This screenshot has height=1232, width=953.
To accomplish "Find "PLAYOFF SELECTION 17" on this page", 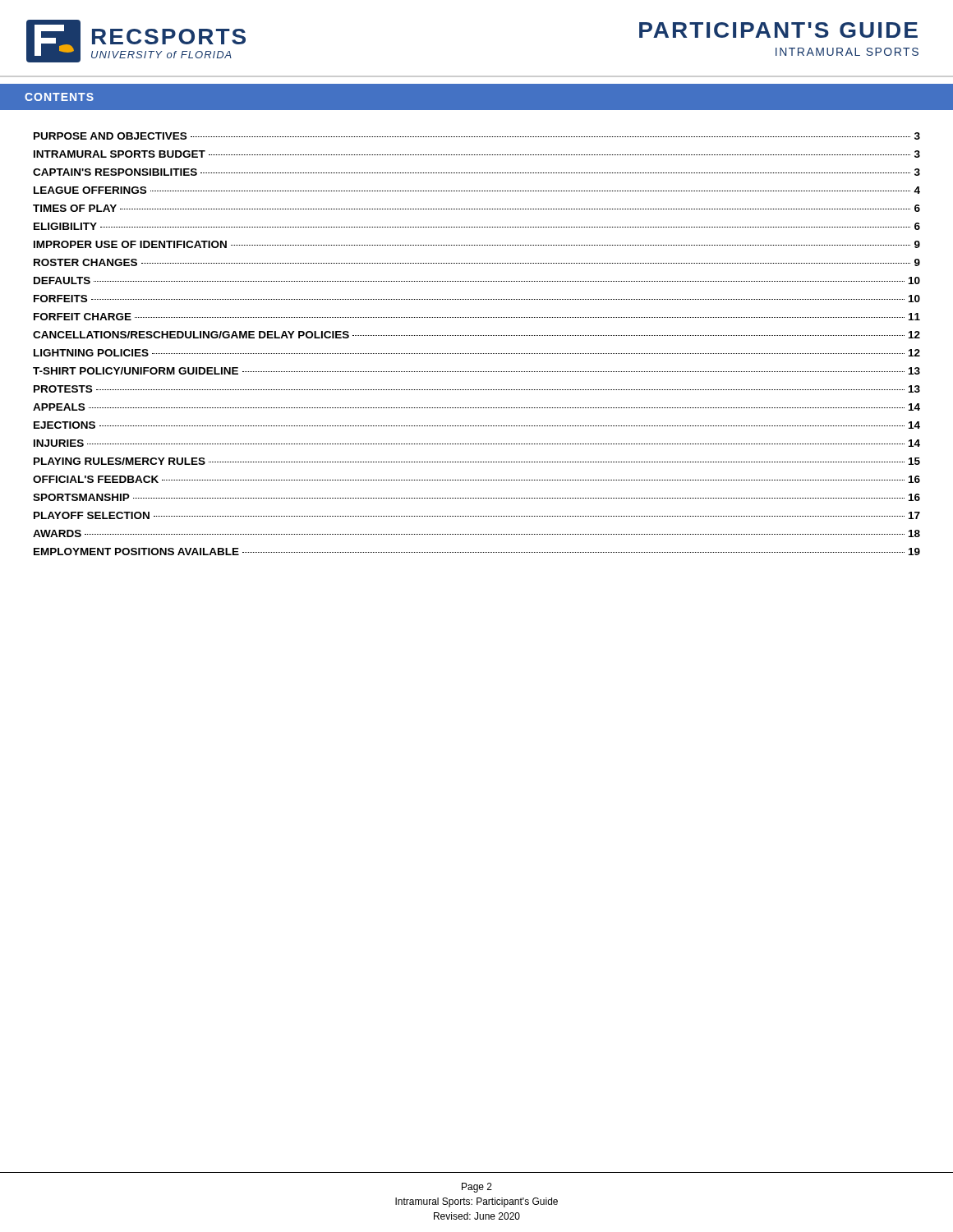I will pos(476,515).
